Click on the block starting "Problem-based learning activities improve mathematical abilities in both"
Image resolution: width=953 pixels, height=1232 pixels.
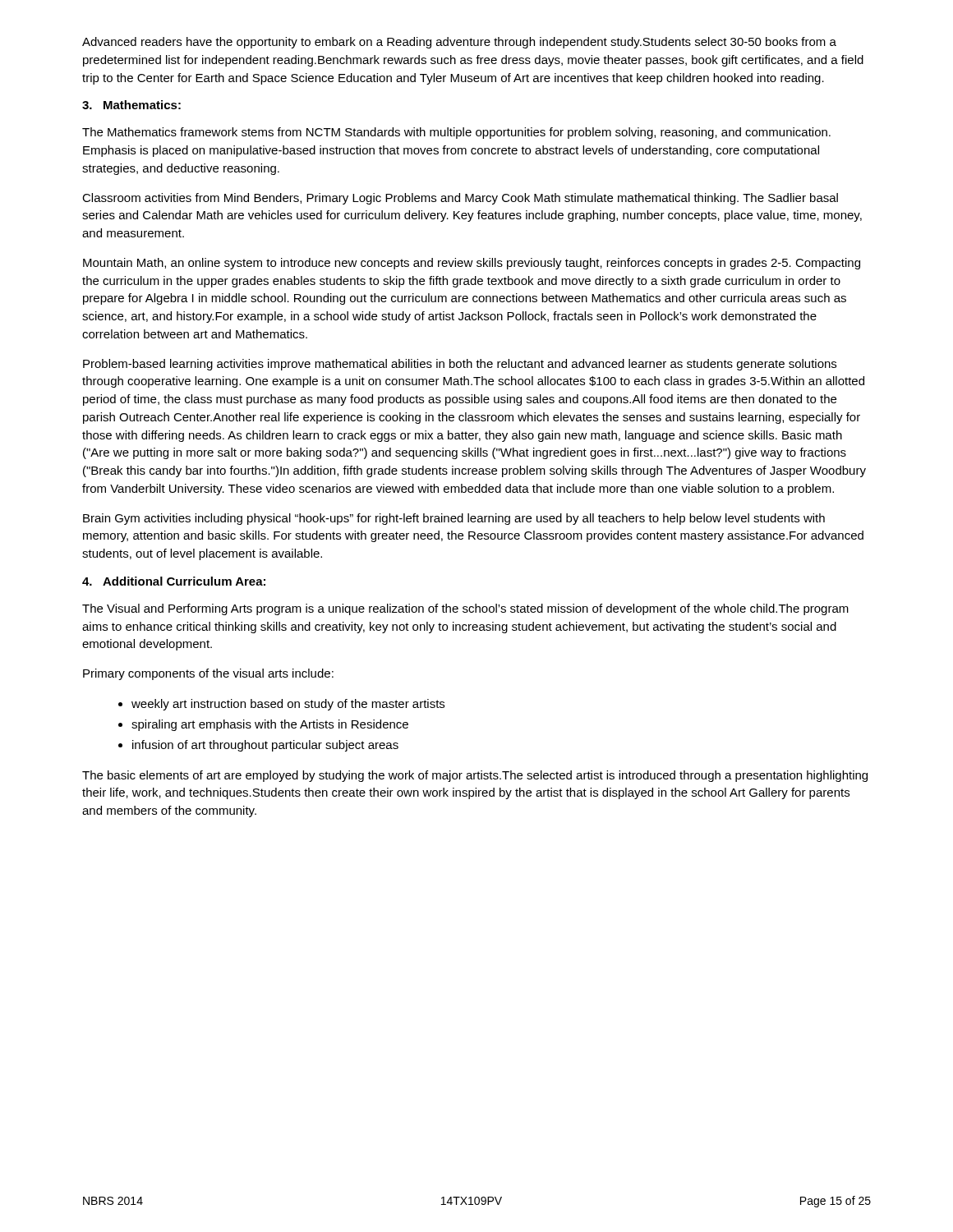(474, 426)
